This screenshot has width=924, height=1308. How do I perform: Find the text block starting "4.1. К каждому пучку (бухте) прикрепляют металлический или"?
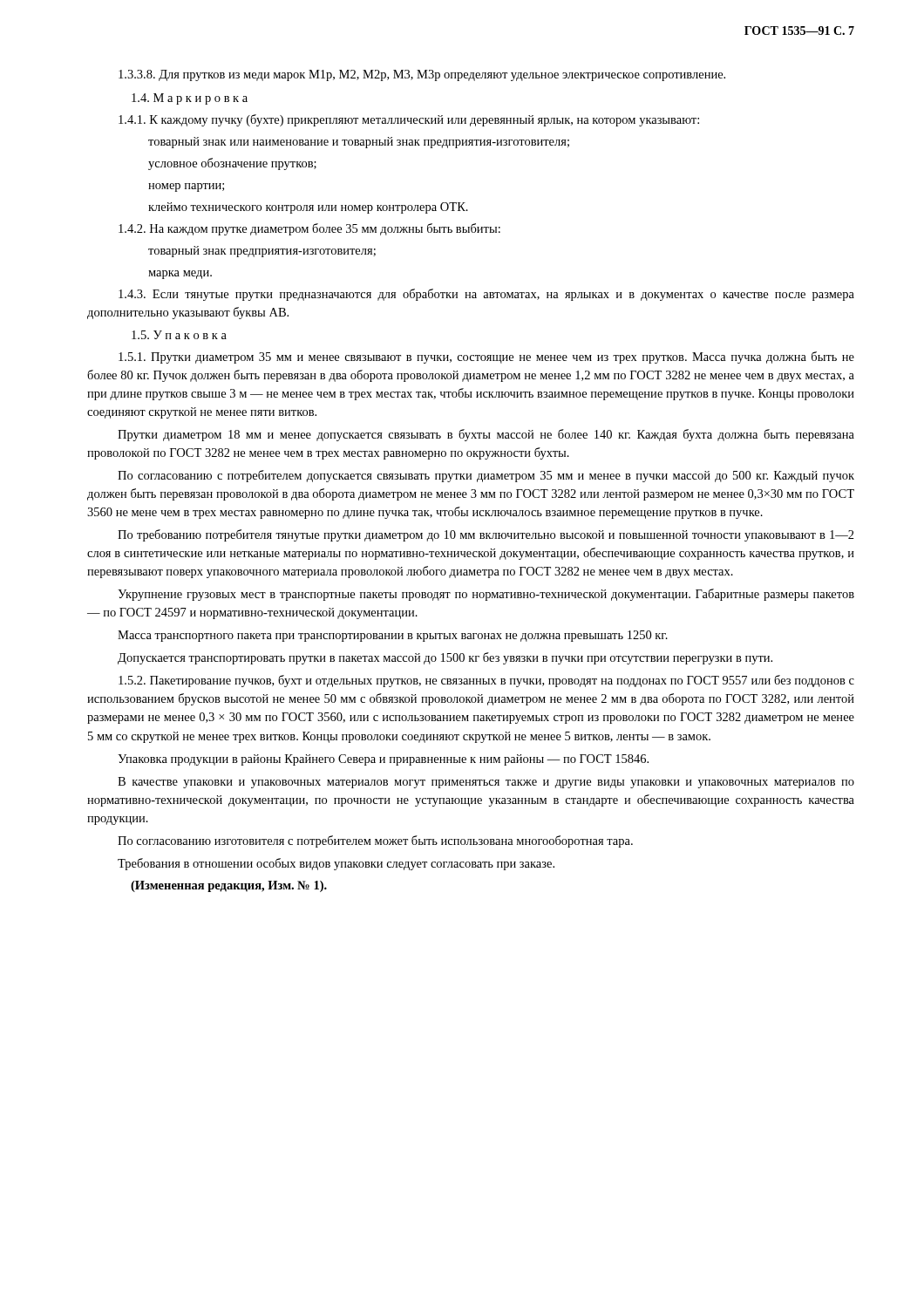click(x=471, y=120)
